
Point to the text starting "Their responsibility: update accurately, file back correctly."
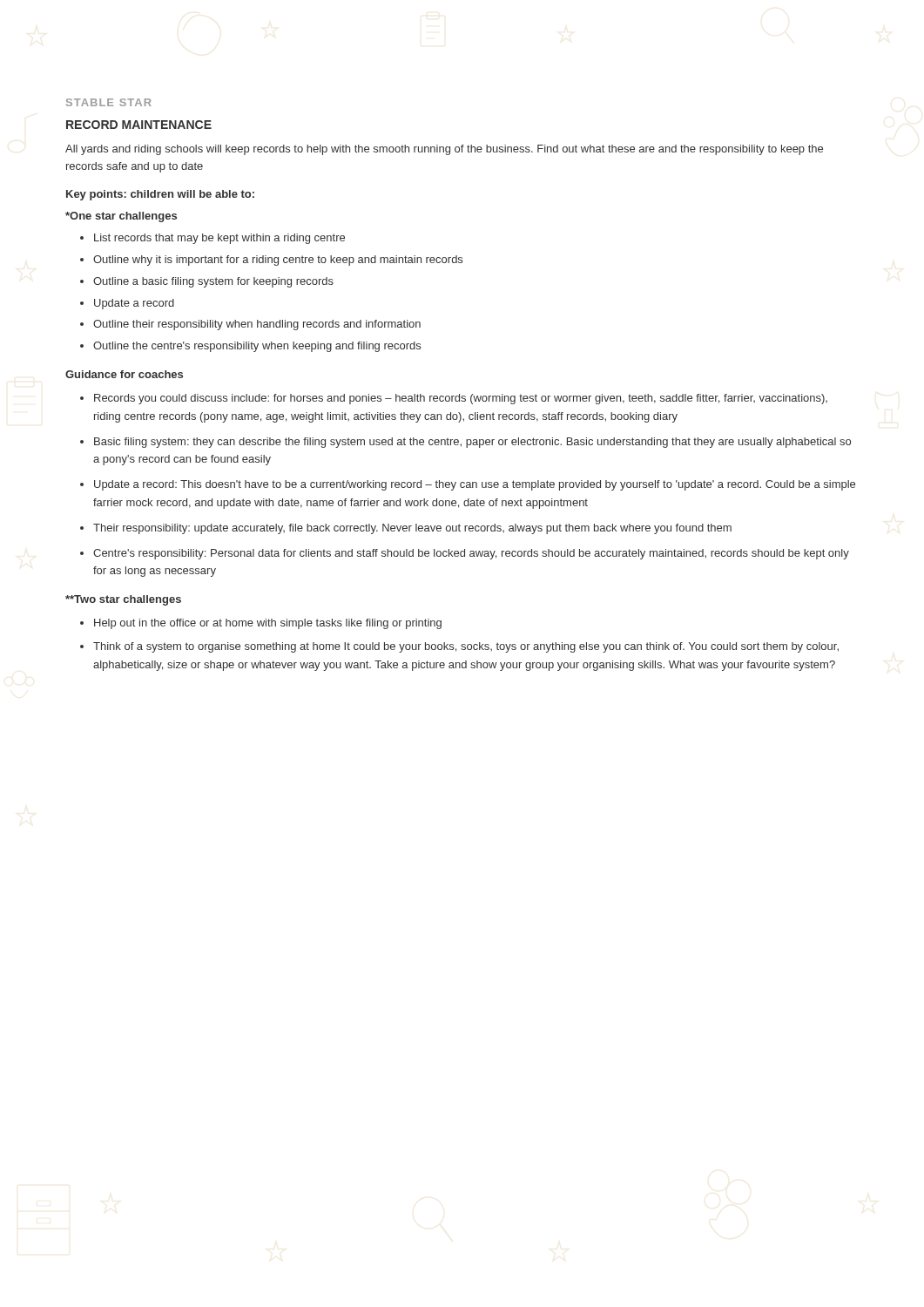413,528
